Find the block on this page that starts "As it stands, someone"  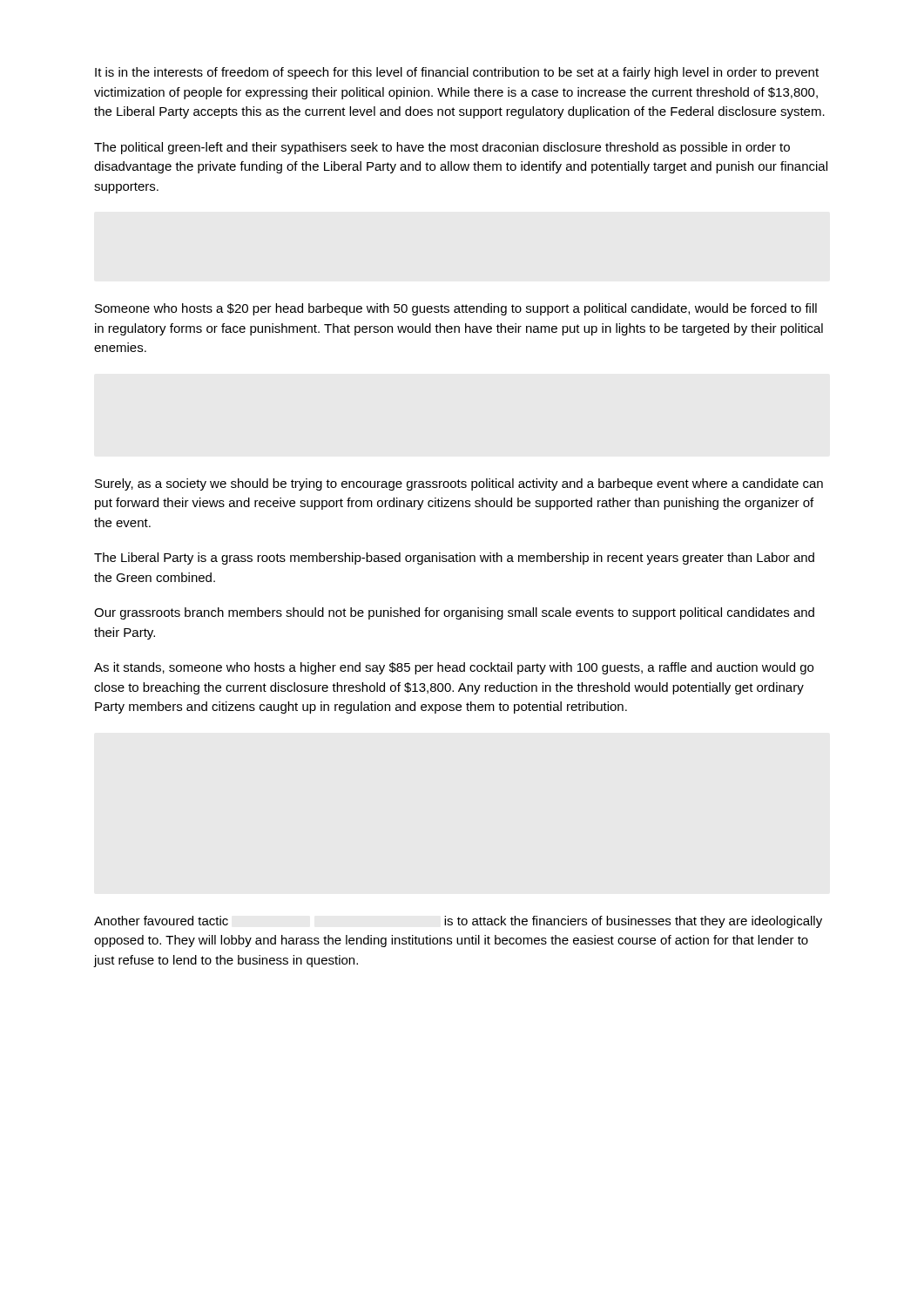[454, 687]
